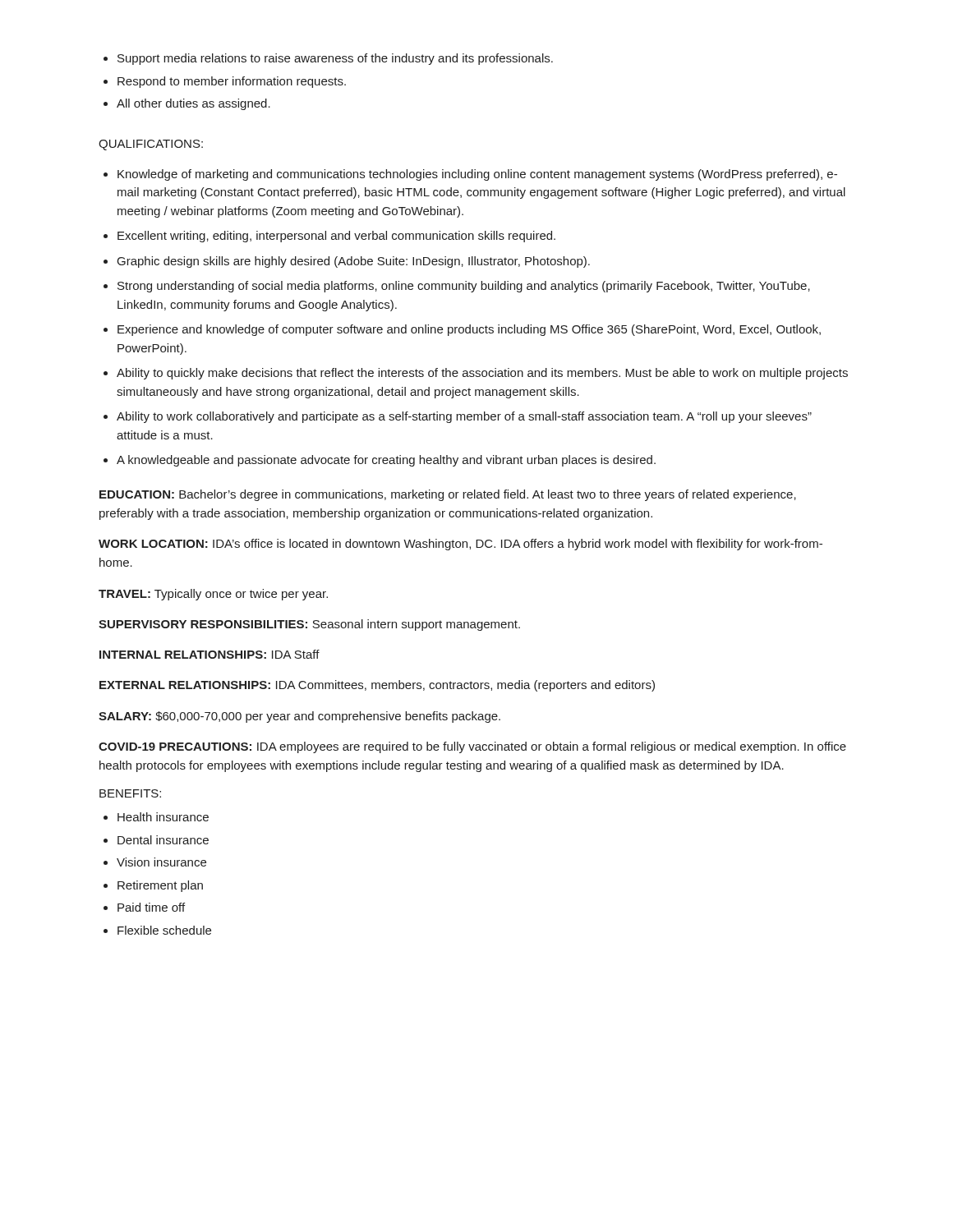
Task: Where is the passage that starts "A knowledgeable and passionate advocate for"?
Action: [x=486, y=460]
